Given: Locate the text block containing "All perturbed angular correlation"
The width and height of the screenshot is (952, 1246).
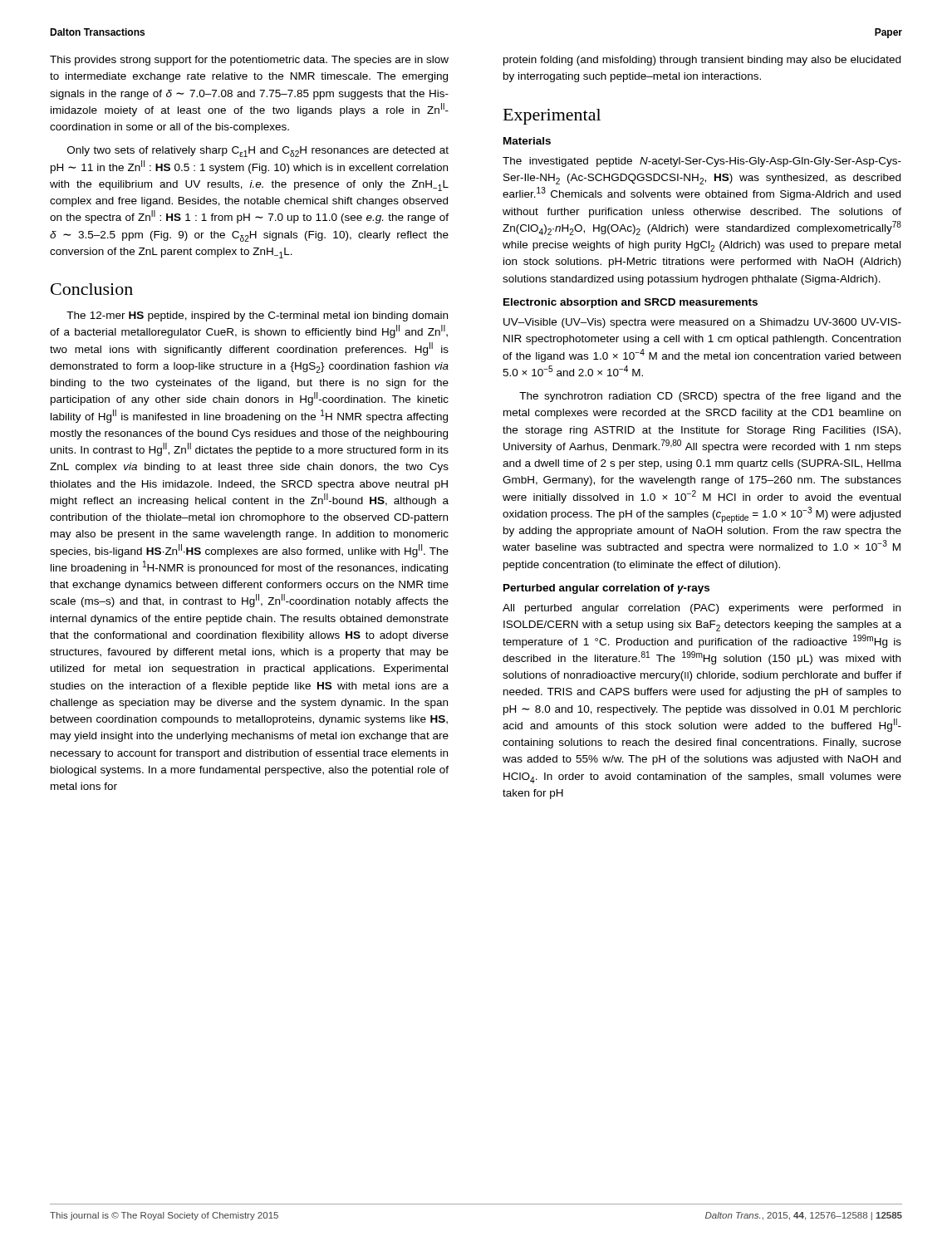Looking at the screenshot, I should (702, 701).
